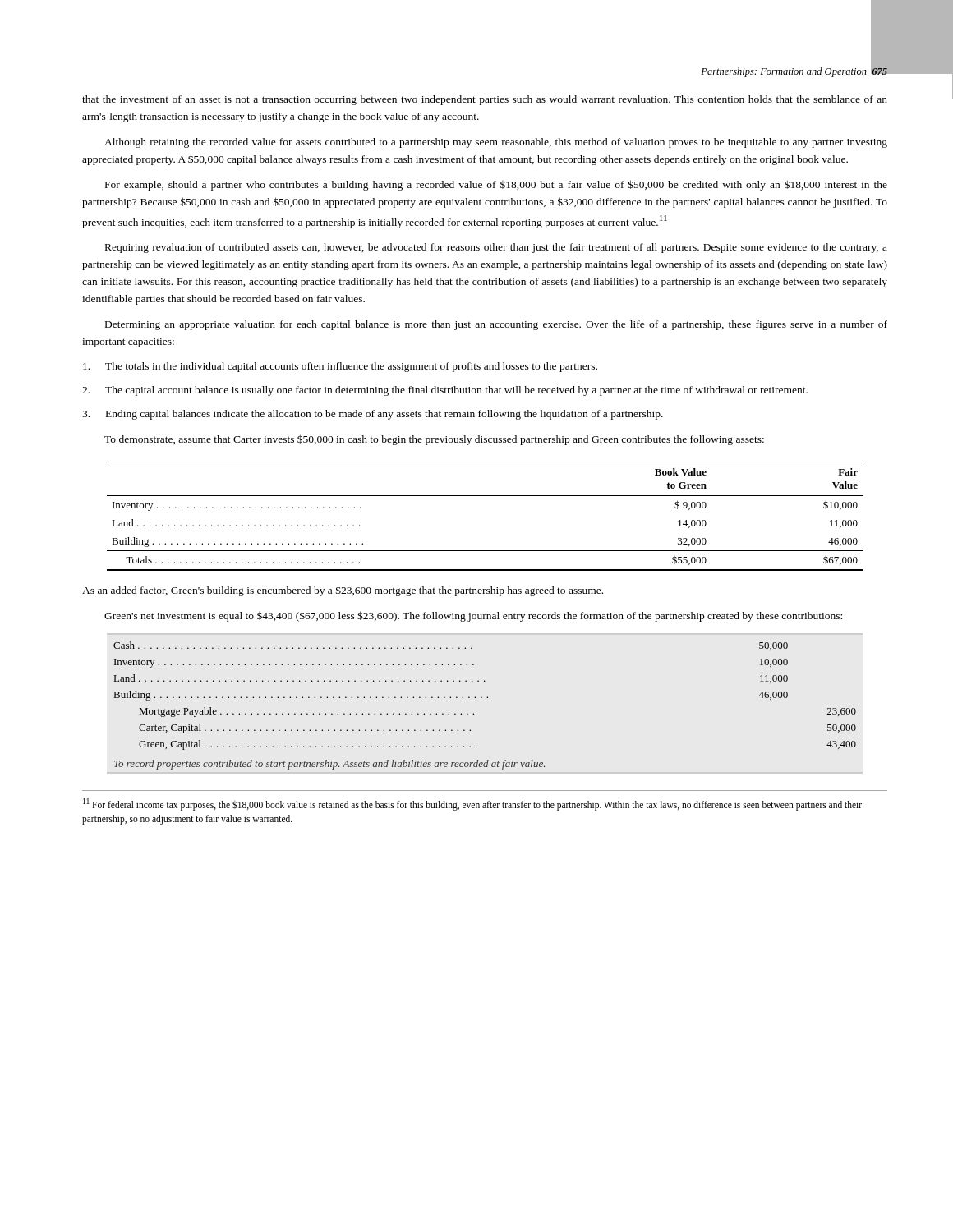Select the table that reads "Green, Capital . ."
Viewport: 953px width, 1232px height.
click(x=485, y=703)
